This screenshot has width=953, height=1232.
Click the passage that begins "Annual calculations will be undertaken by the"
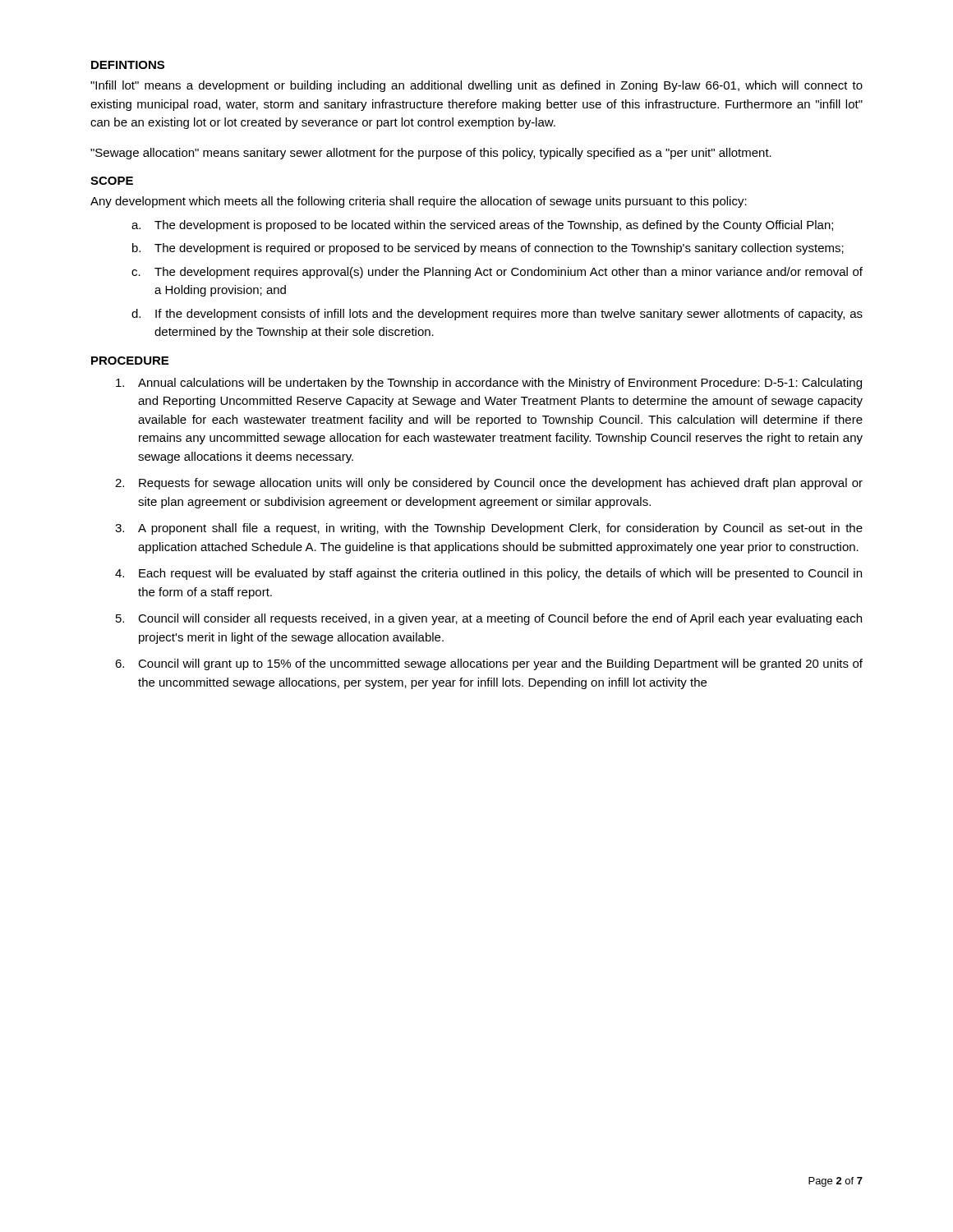point(489,419)
